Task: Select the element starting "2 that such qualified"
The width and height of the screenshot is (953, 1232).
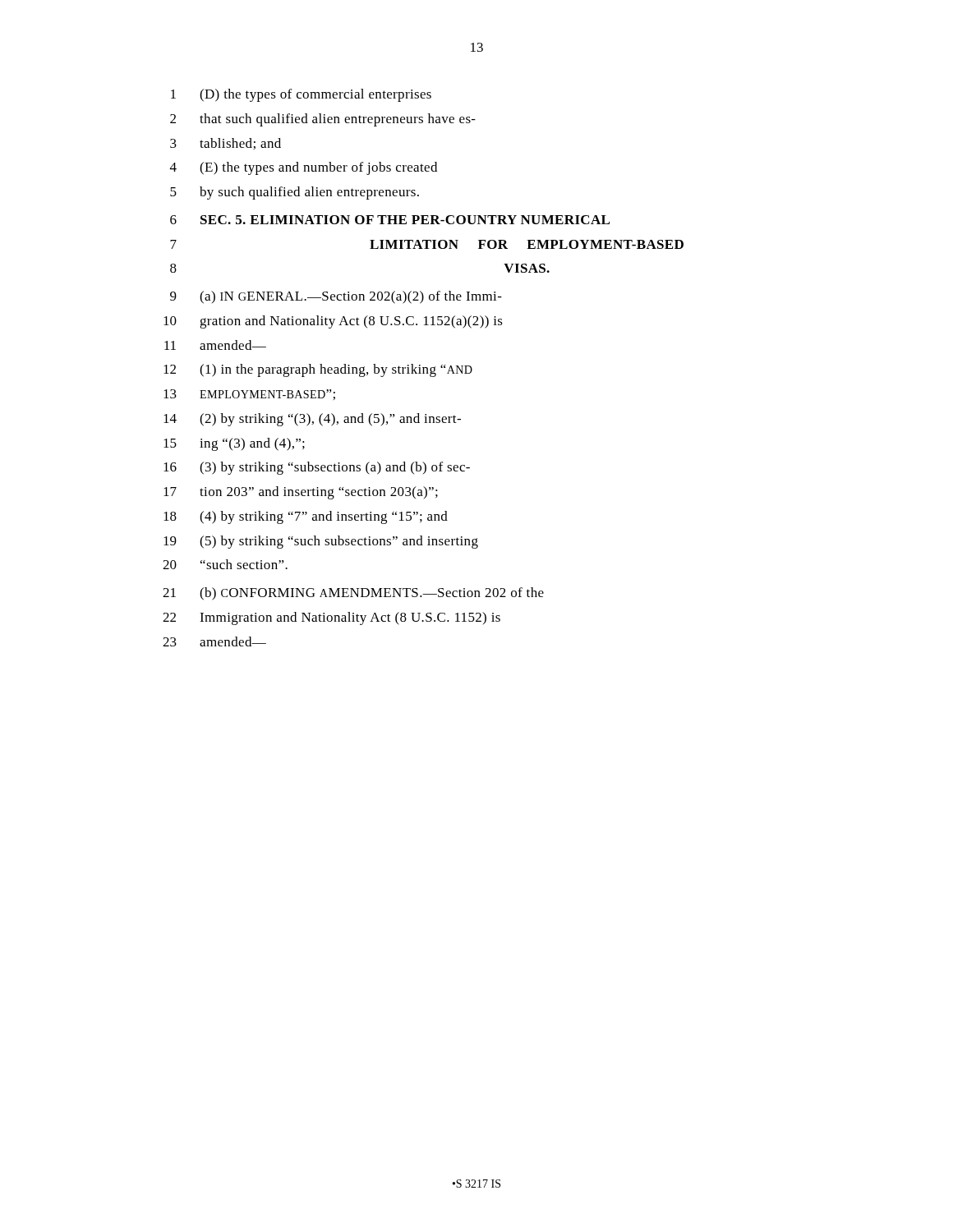Action: 323,120
